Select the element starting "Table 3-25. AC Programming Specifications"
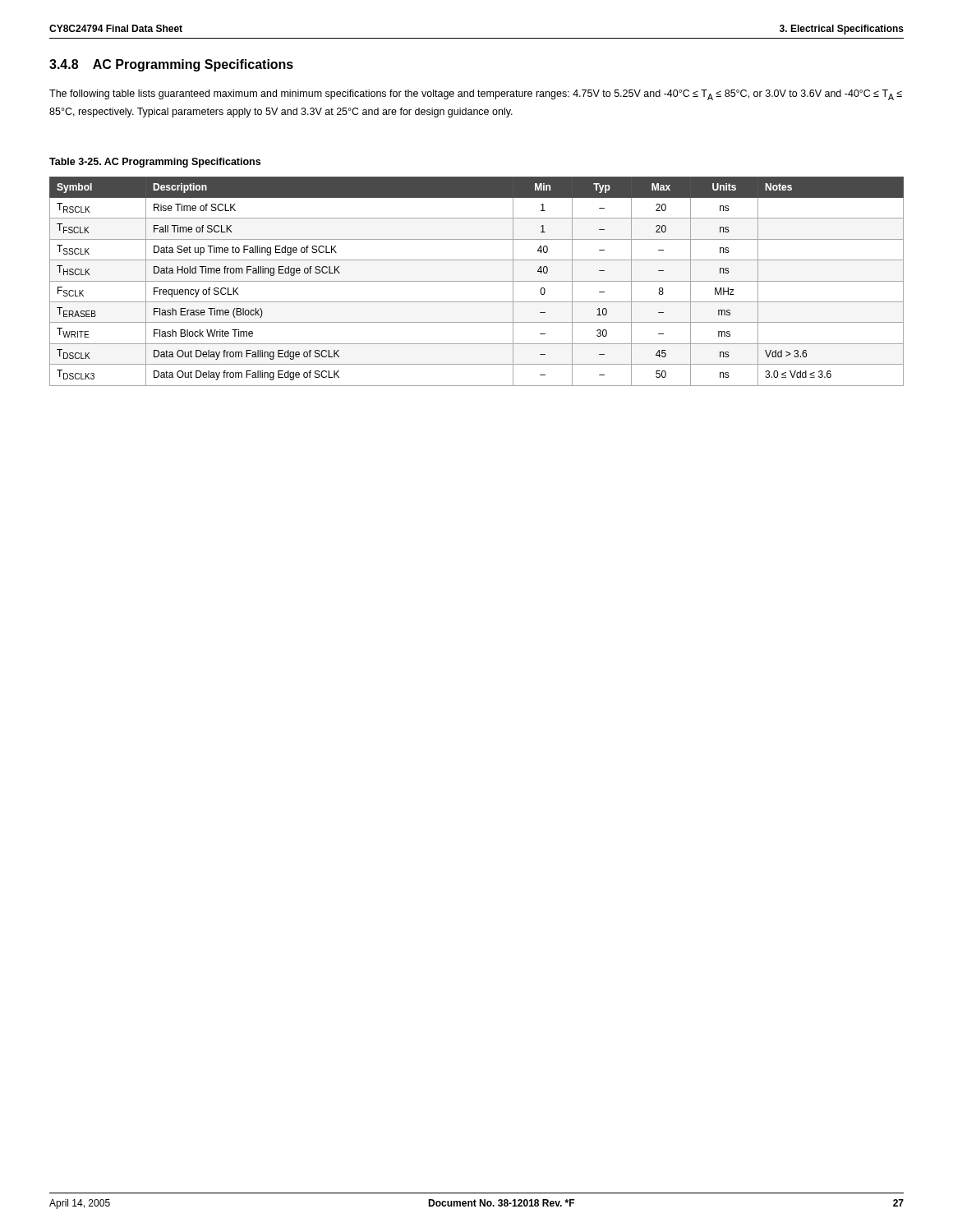Viewport: 953px width, 1232px height. [155, 162]
